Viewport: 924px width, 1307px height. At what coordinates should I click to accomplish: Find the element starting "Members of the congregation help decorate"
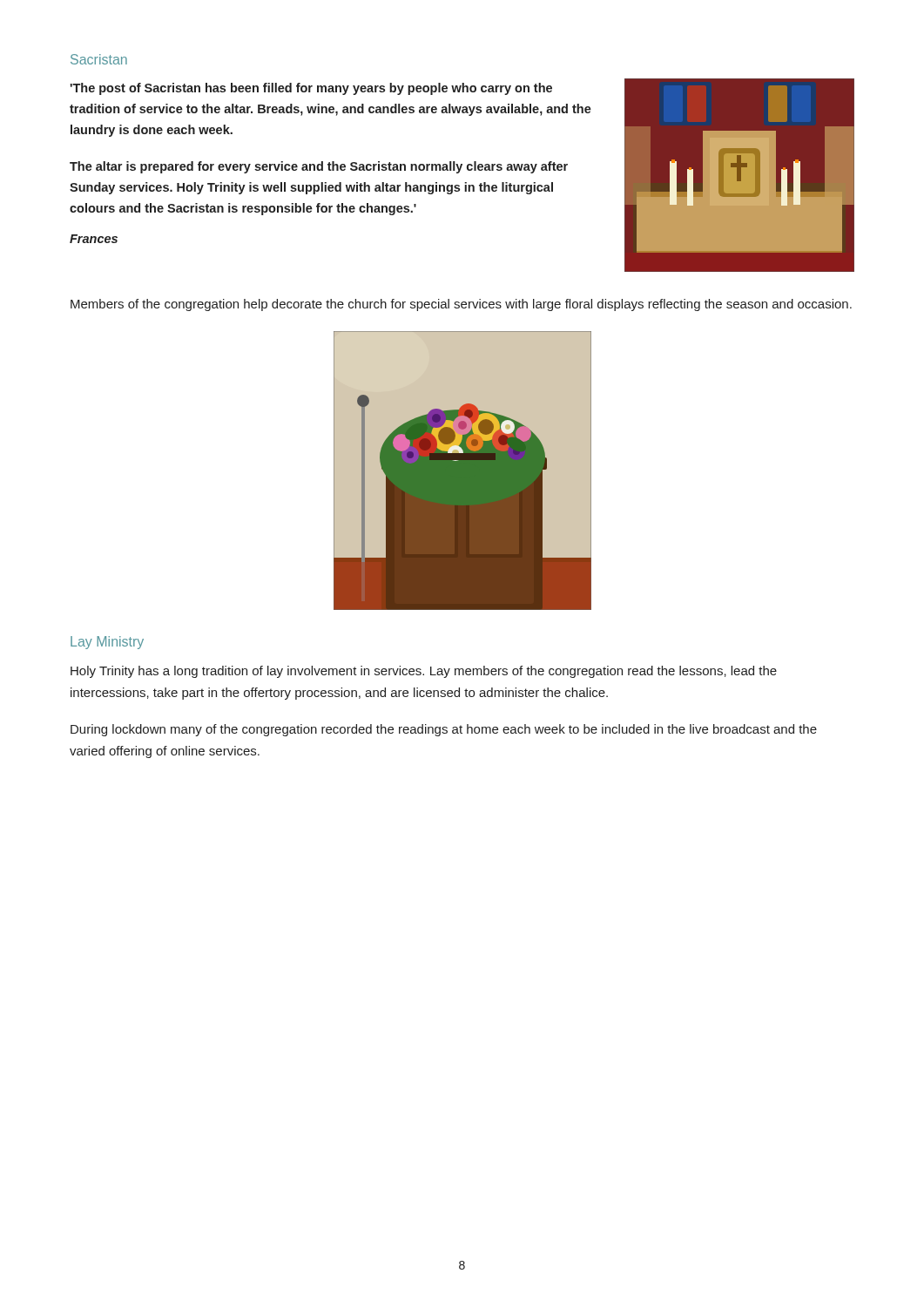[461, 304]
